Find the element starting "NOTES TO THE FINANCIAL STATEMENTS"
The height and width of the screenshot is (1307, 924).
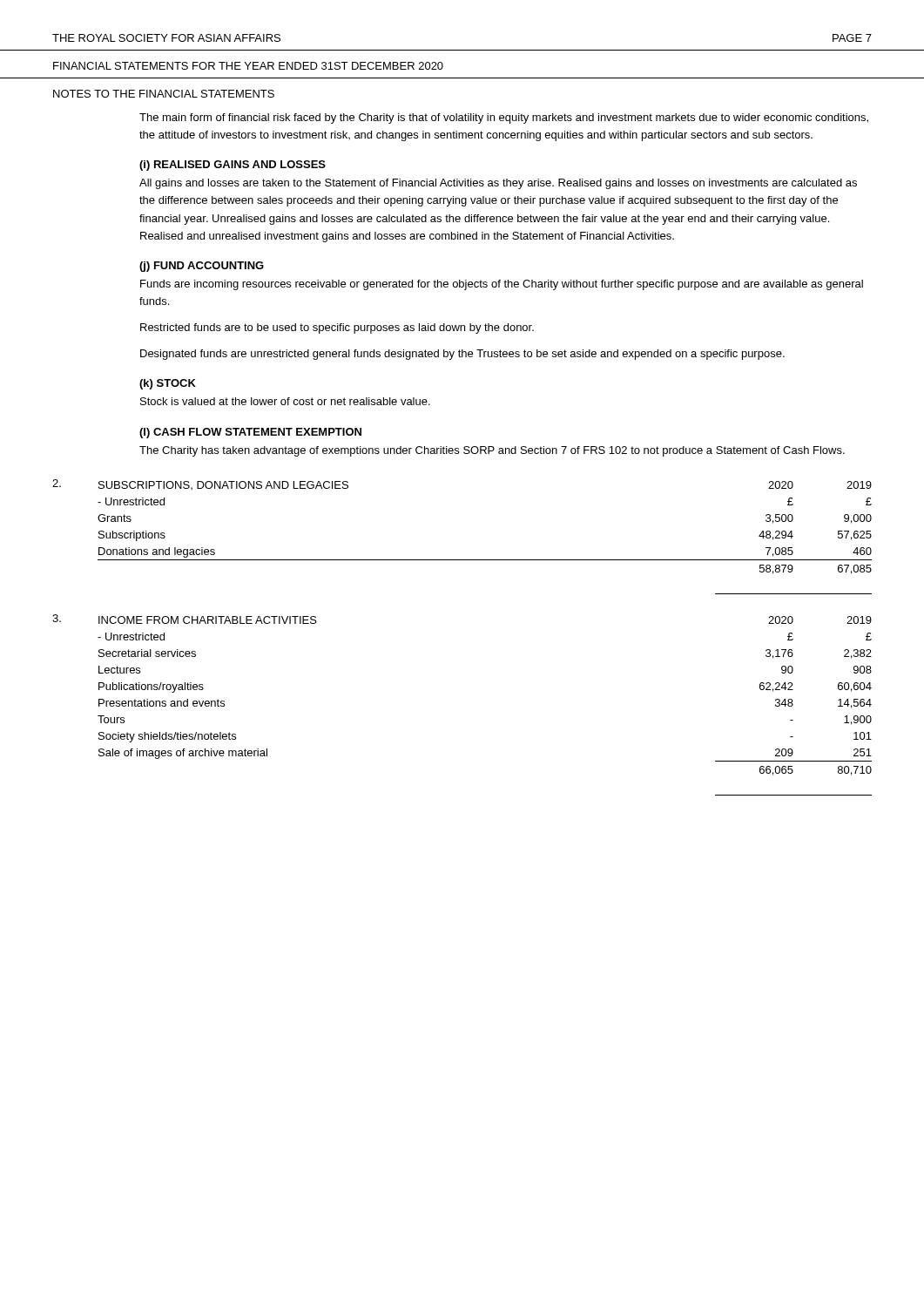click(x=164, y=94)
